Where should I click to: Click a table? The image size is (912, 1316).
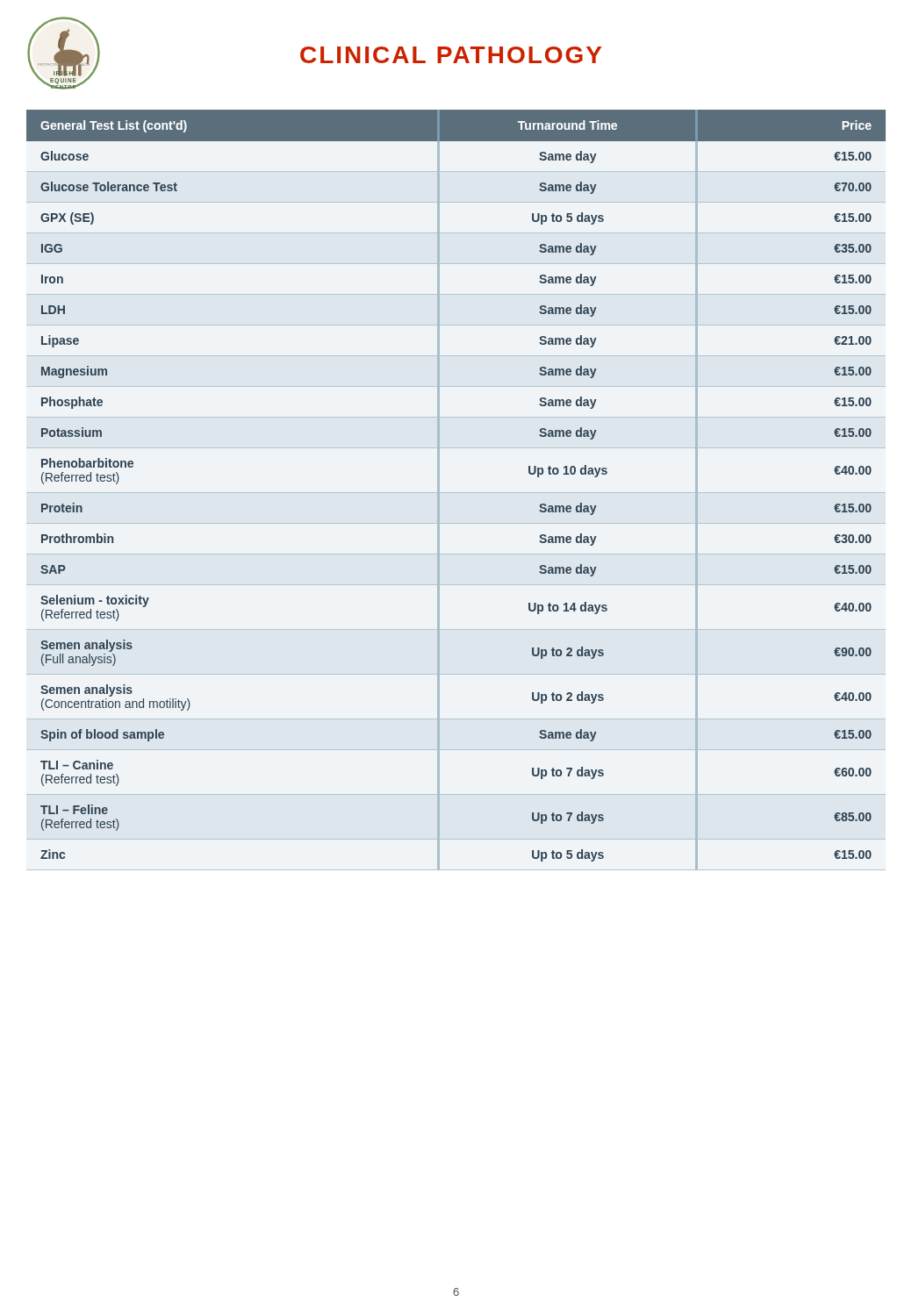coord(456,486)
